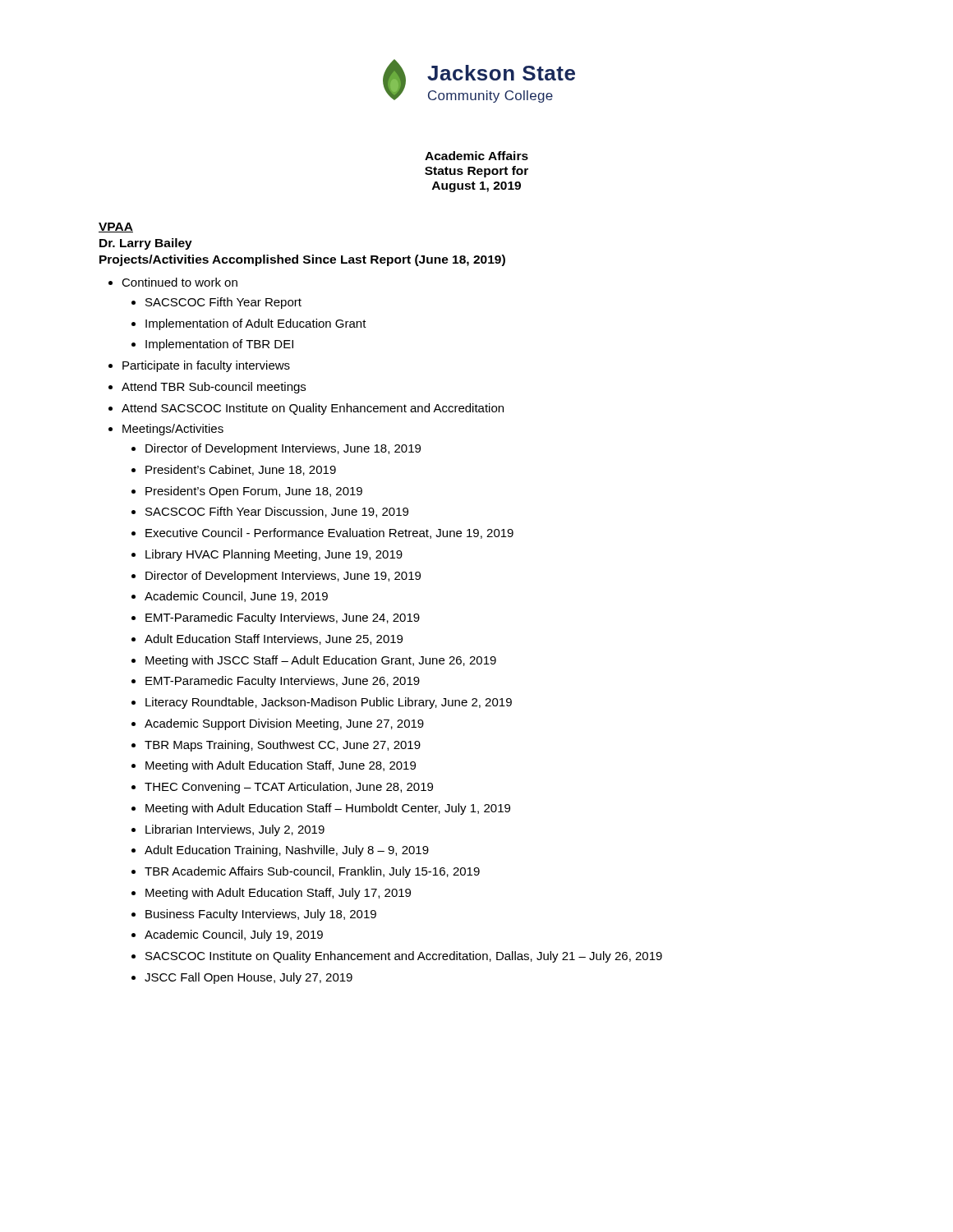Locate the text block starting "Academic Affairs Status Report for"

(x=476, y=171)
